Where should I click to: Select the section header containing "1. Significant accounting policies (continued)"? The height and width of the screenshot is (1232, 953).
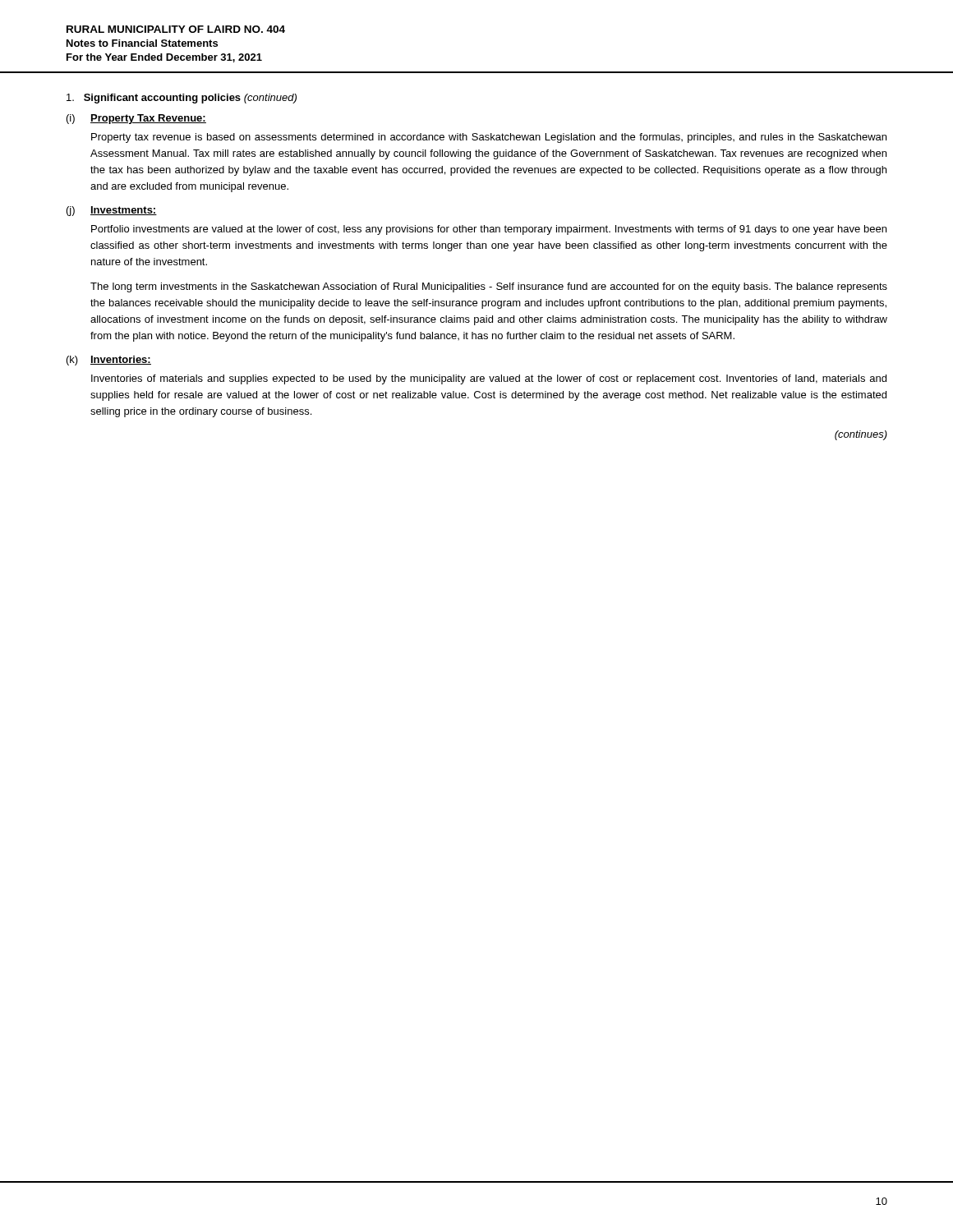point(181,97)
